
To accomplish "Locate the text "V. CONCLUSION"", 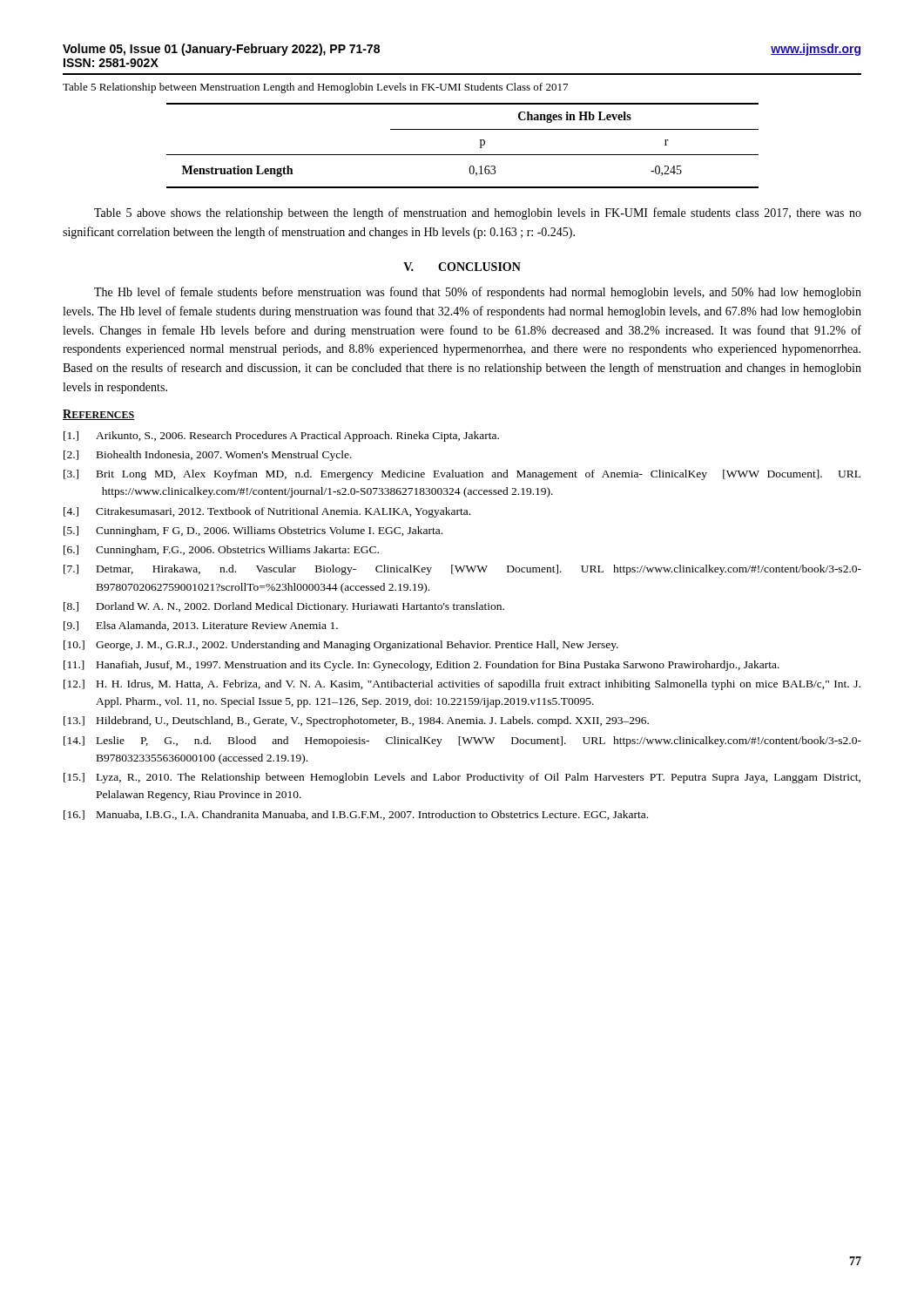I will [x=462, y=267].
